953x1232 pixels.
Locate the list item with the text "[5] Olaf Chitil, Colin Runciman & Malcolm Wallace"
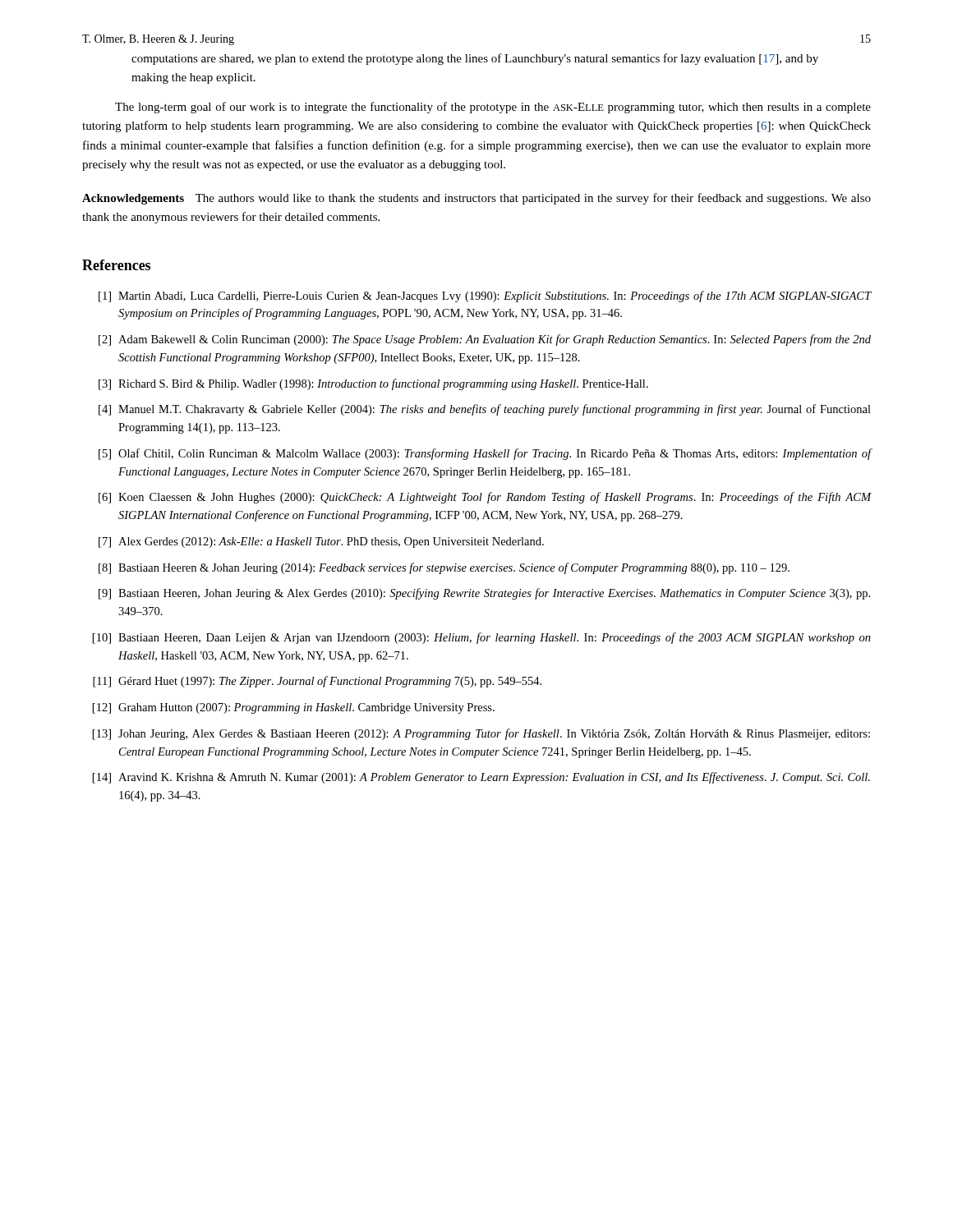pyautogui.click(x=476, y=463)
